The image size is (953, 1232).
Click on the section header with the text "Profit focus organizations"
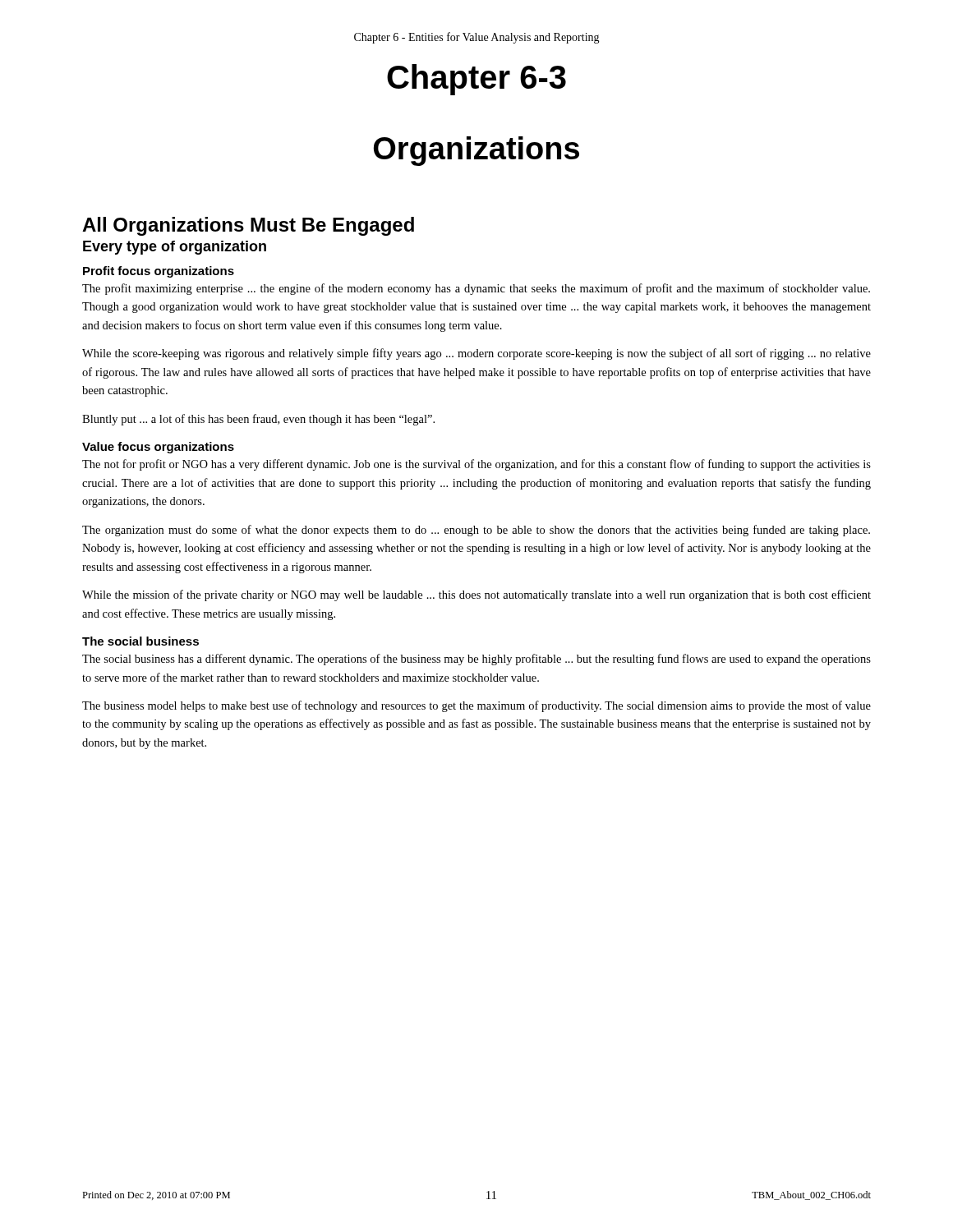(158, 271)
